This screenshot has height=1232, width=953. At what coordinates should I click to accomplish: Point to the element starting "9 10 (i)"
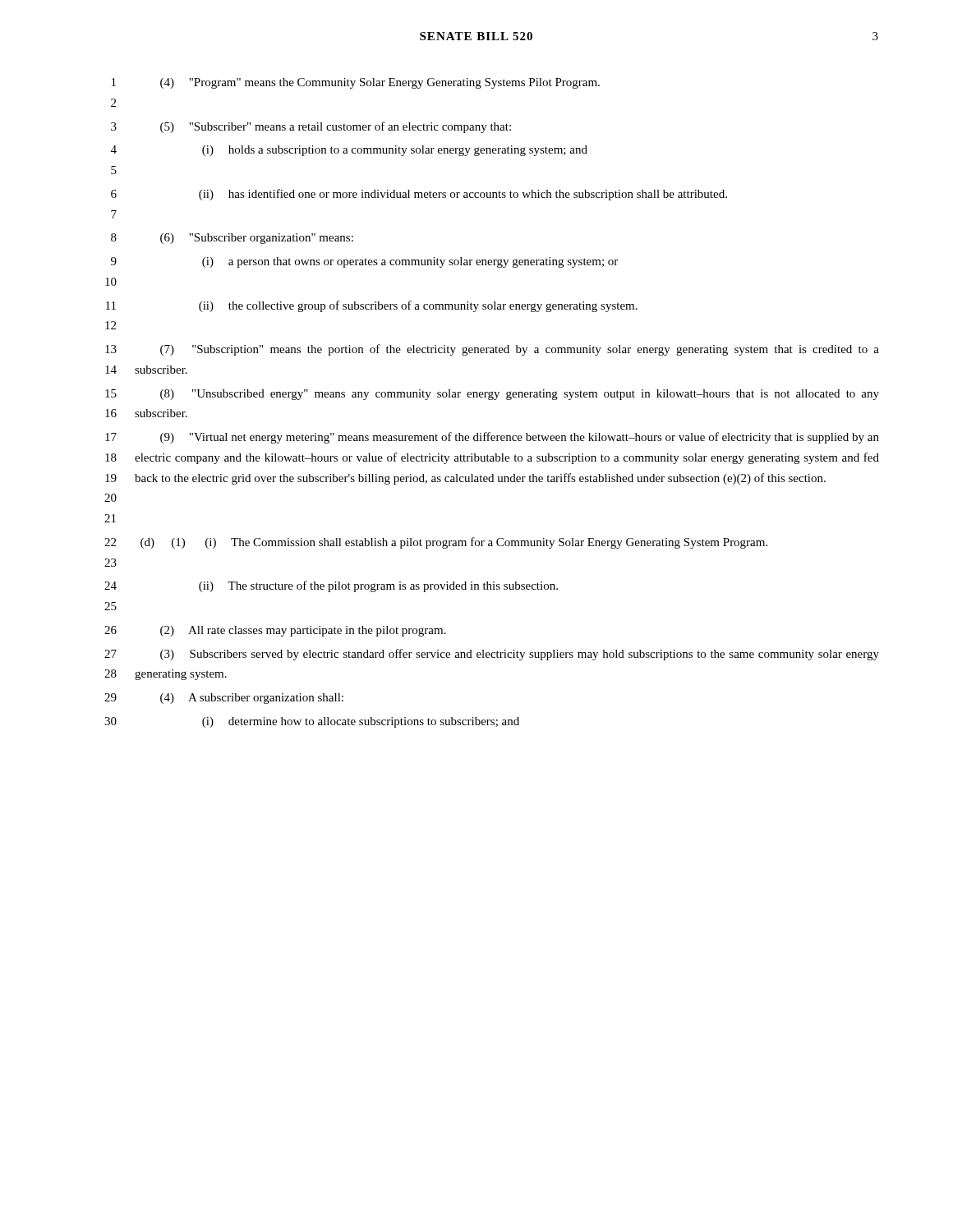click(x=476, y=272)
